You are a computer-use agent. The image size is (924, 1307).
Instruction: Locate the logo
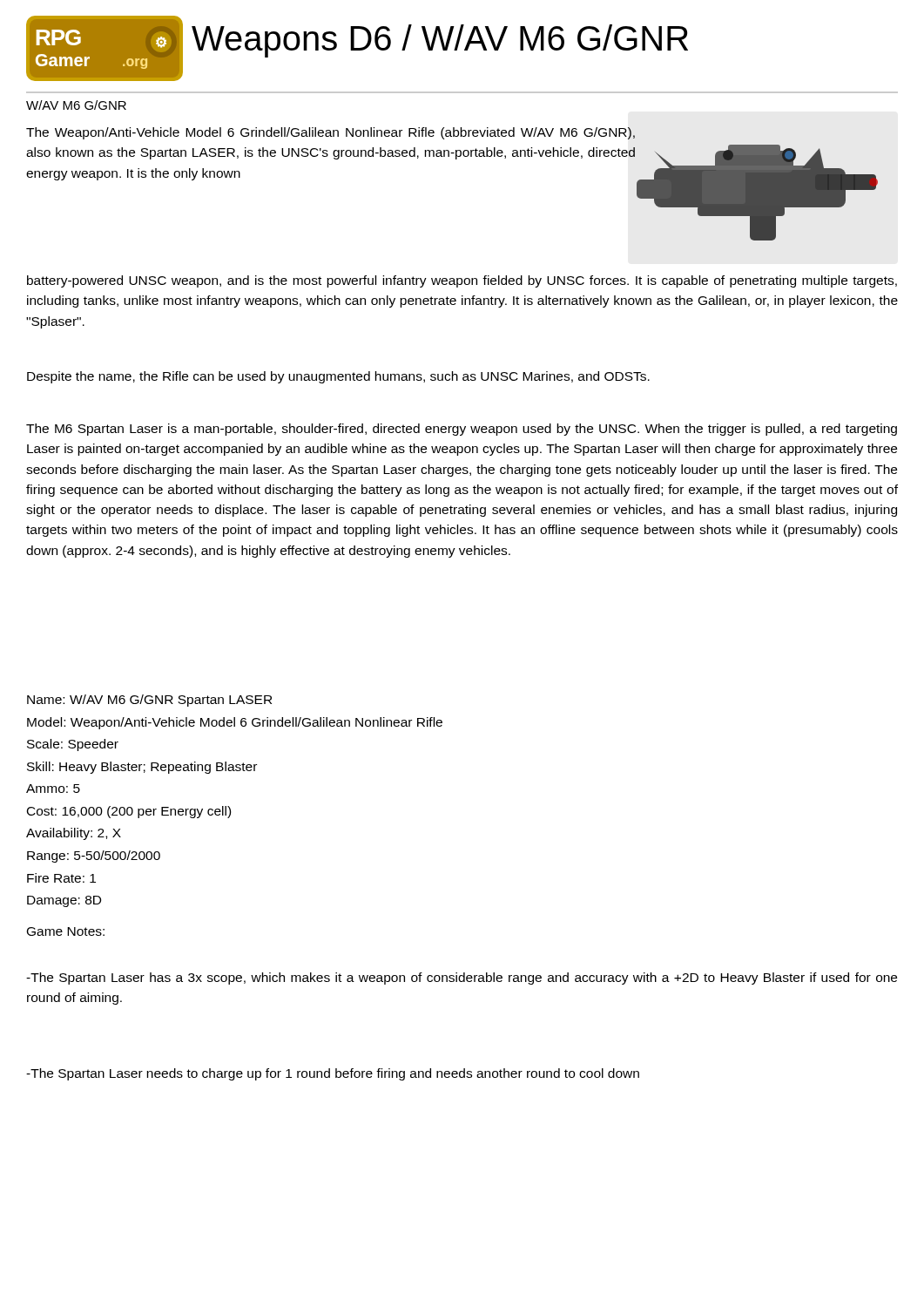click(105, 48)
